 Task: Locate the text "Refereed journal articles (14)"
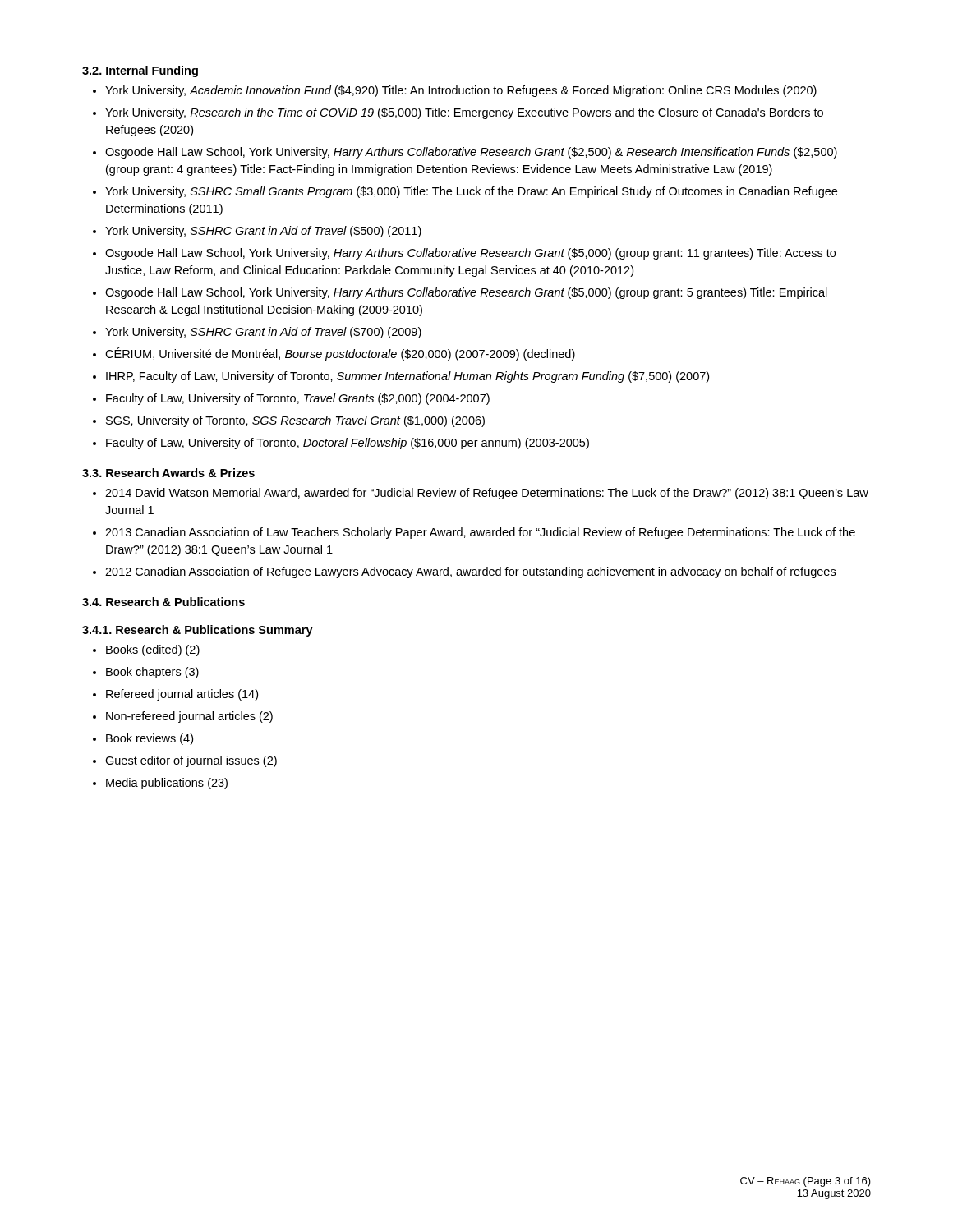pos(182,694)
